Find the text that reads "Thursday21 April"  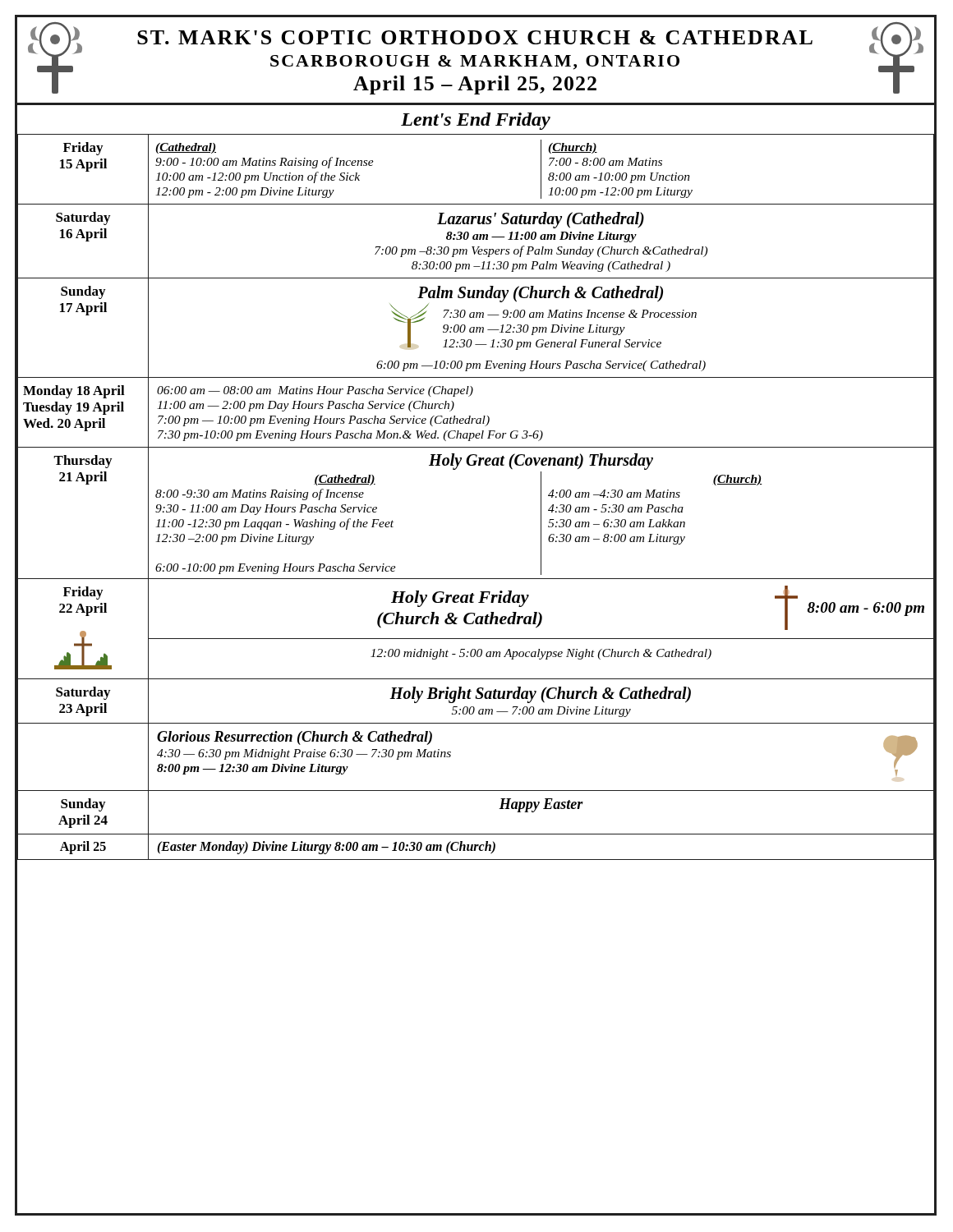point(83,469)
